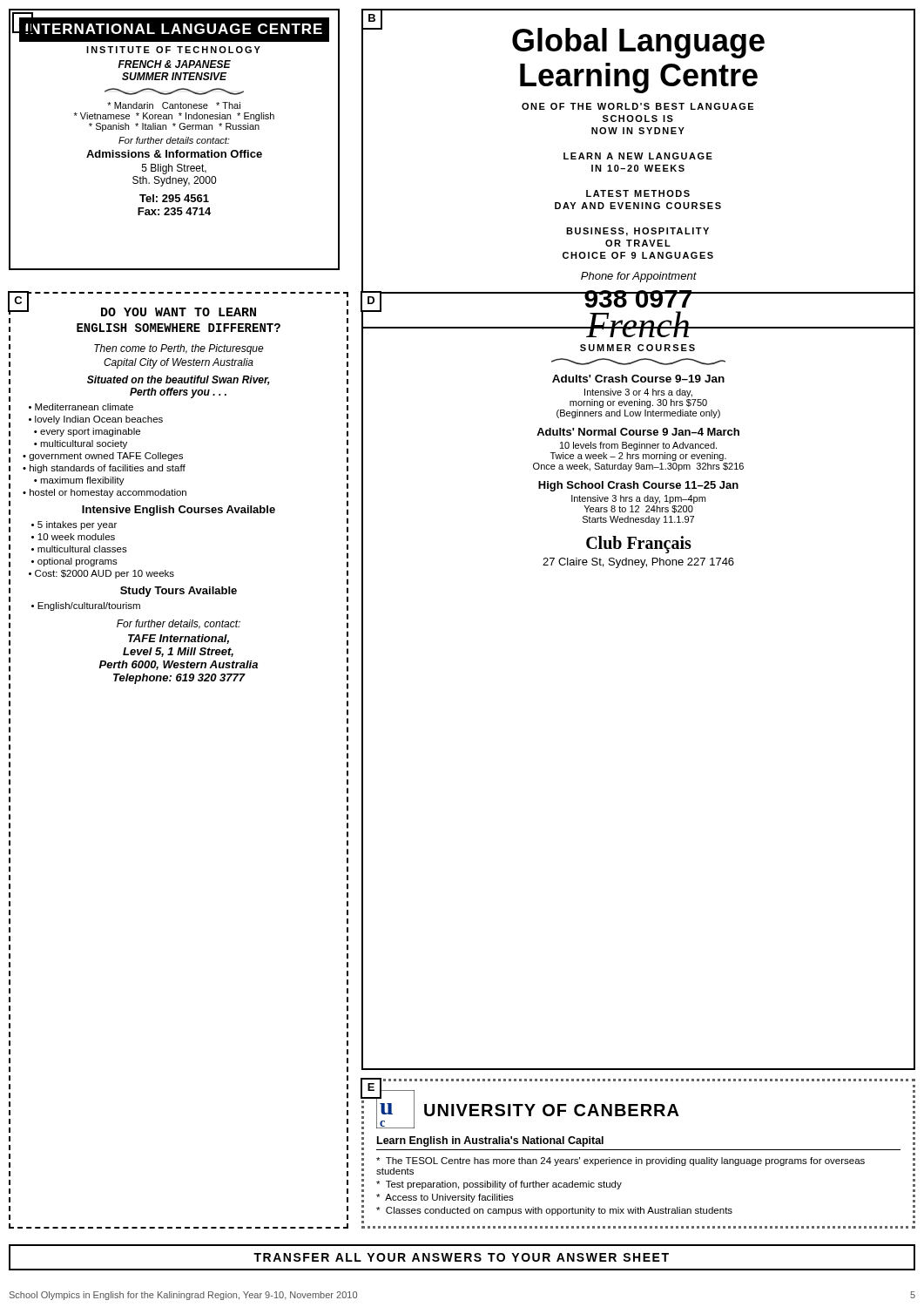Locate the text block starting "• Mediterranean climate"
Image resolution: width=924 pixels, height=1307 pixels.
pos(78,407)
